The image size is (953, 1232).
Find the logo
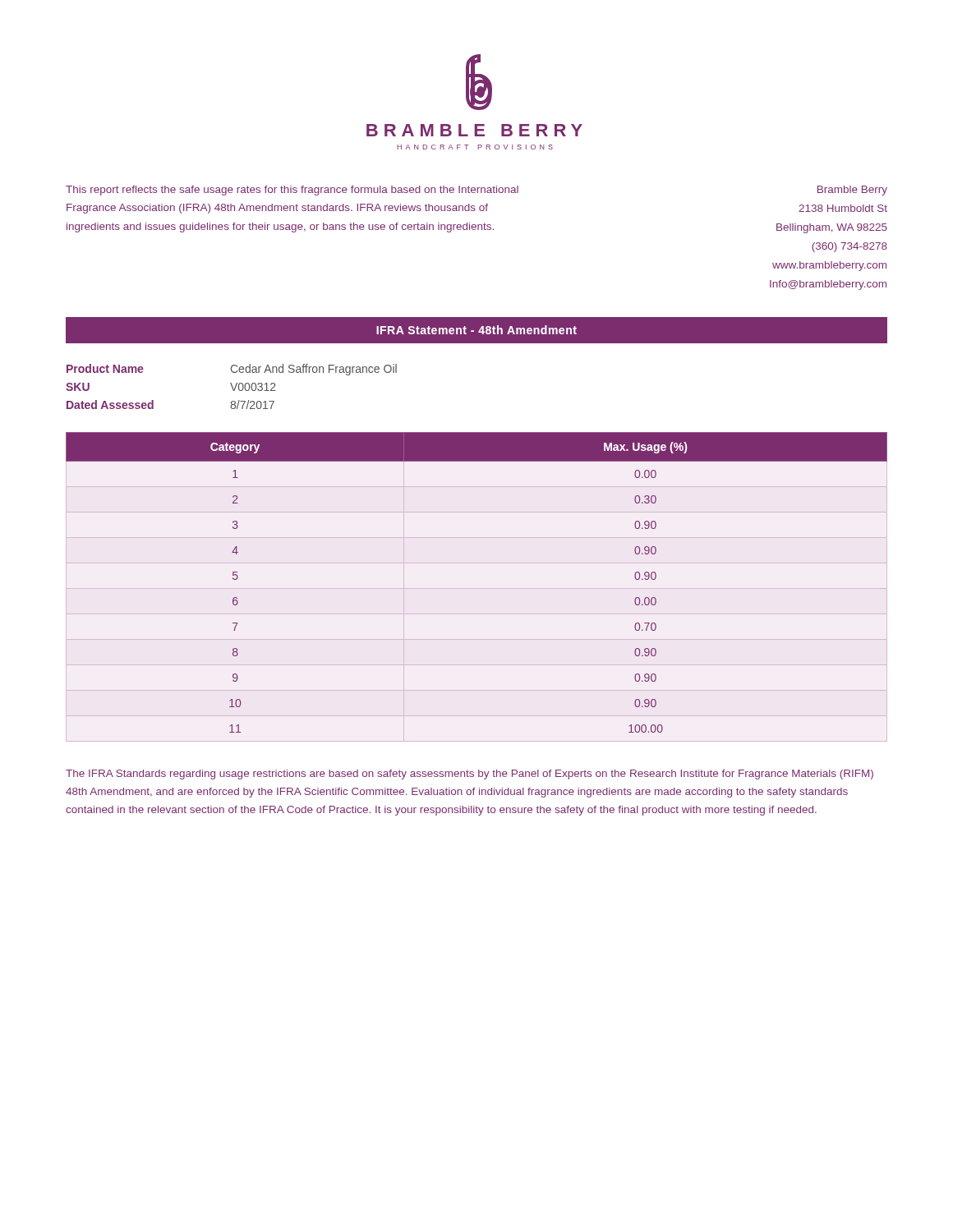pyautogui.click(x=476, y=100)
